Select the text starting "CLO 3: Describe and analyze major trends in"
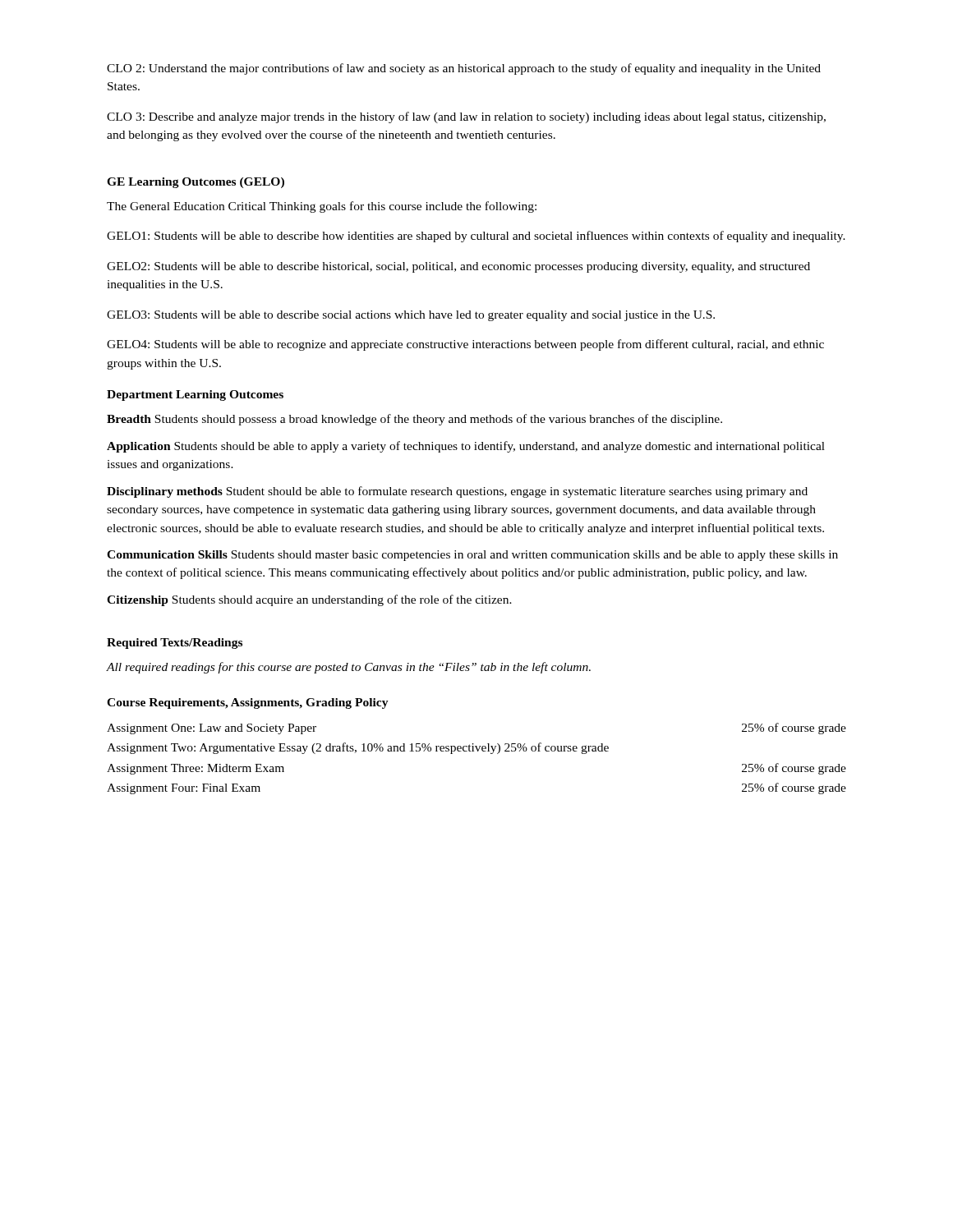This screenshot has width=953, height=1232. click(x=467, y=125)
